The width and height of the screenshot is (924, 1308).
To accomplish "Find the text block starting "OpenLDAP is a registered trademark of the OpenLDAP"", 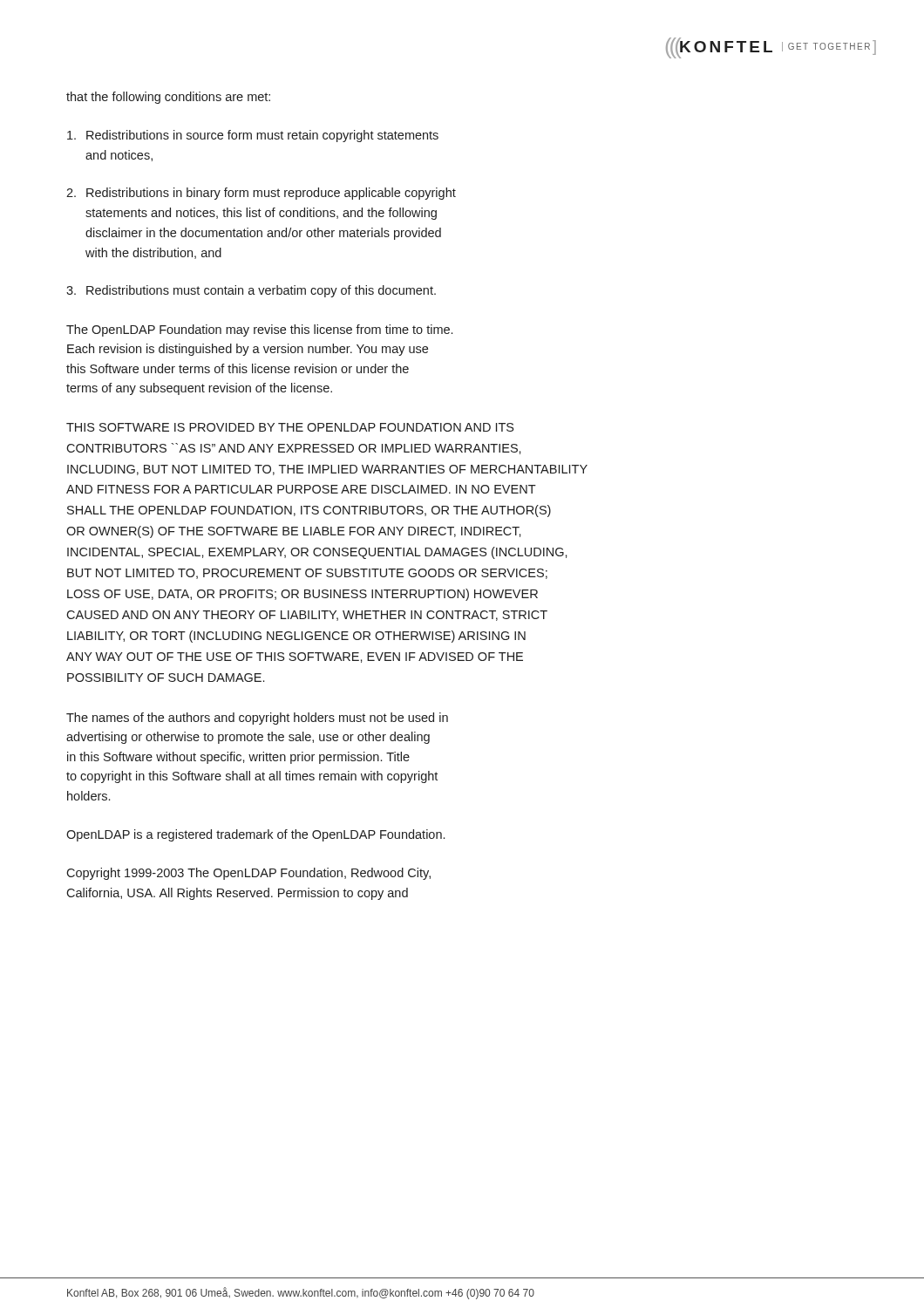I will (x=256, y=835).
